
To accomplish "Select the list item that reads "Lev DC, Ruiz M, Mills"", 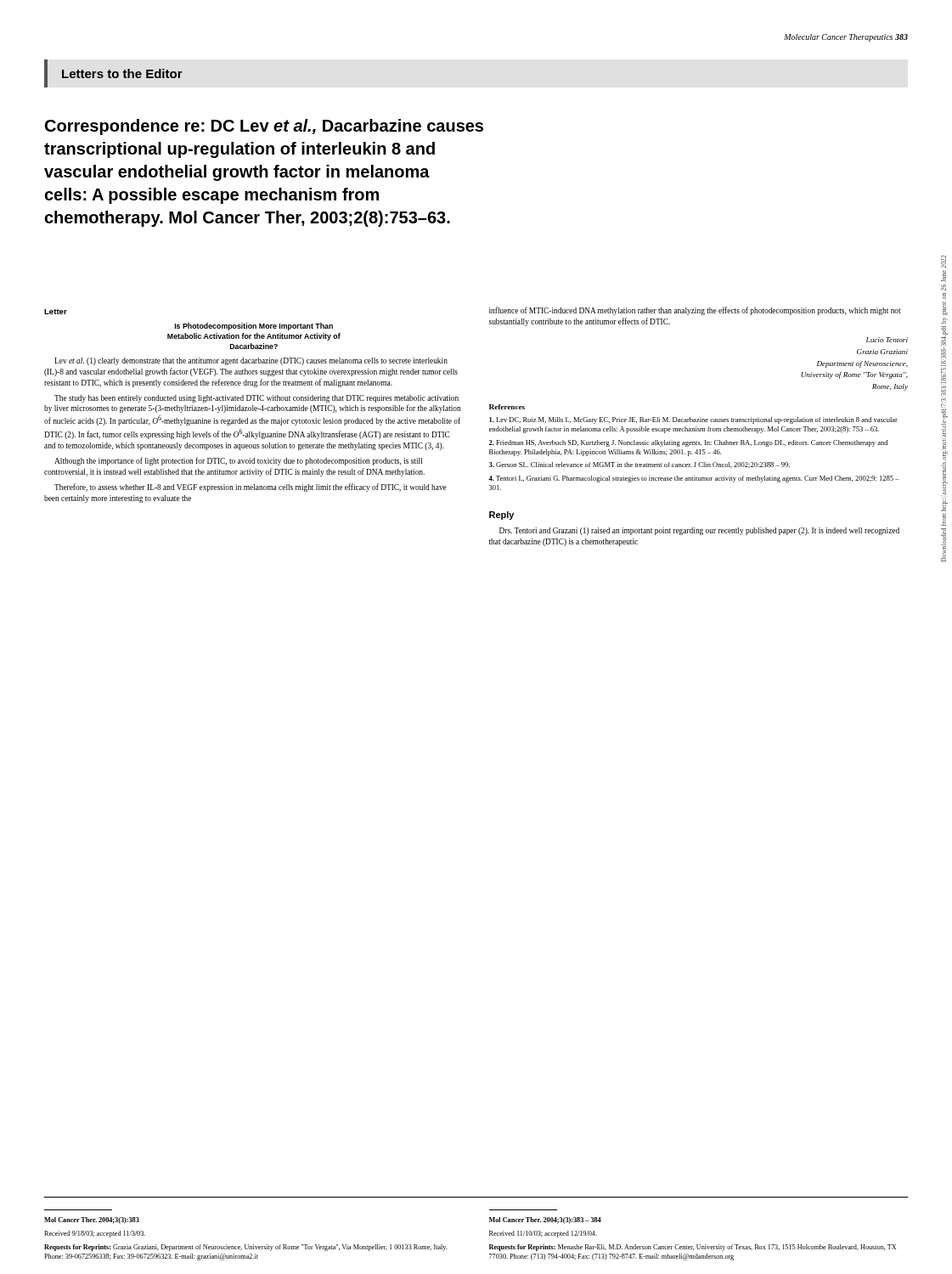I will coord(693,424).
